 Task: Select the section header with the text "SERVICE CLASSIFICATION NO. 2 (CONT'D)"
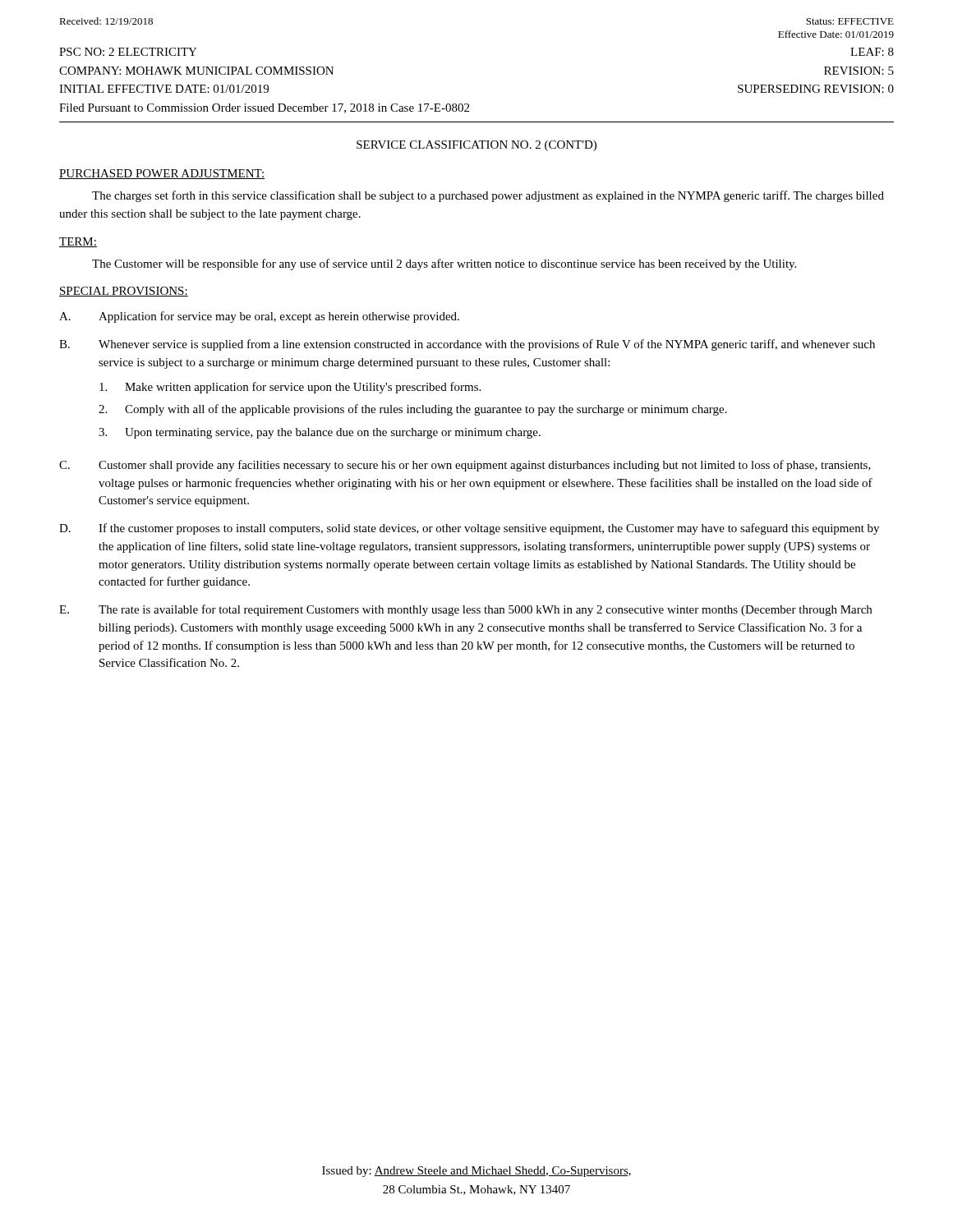[476, 145]
